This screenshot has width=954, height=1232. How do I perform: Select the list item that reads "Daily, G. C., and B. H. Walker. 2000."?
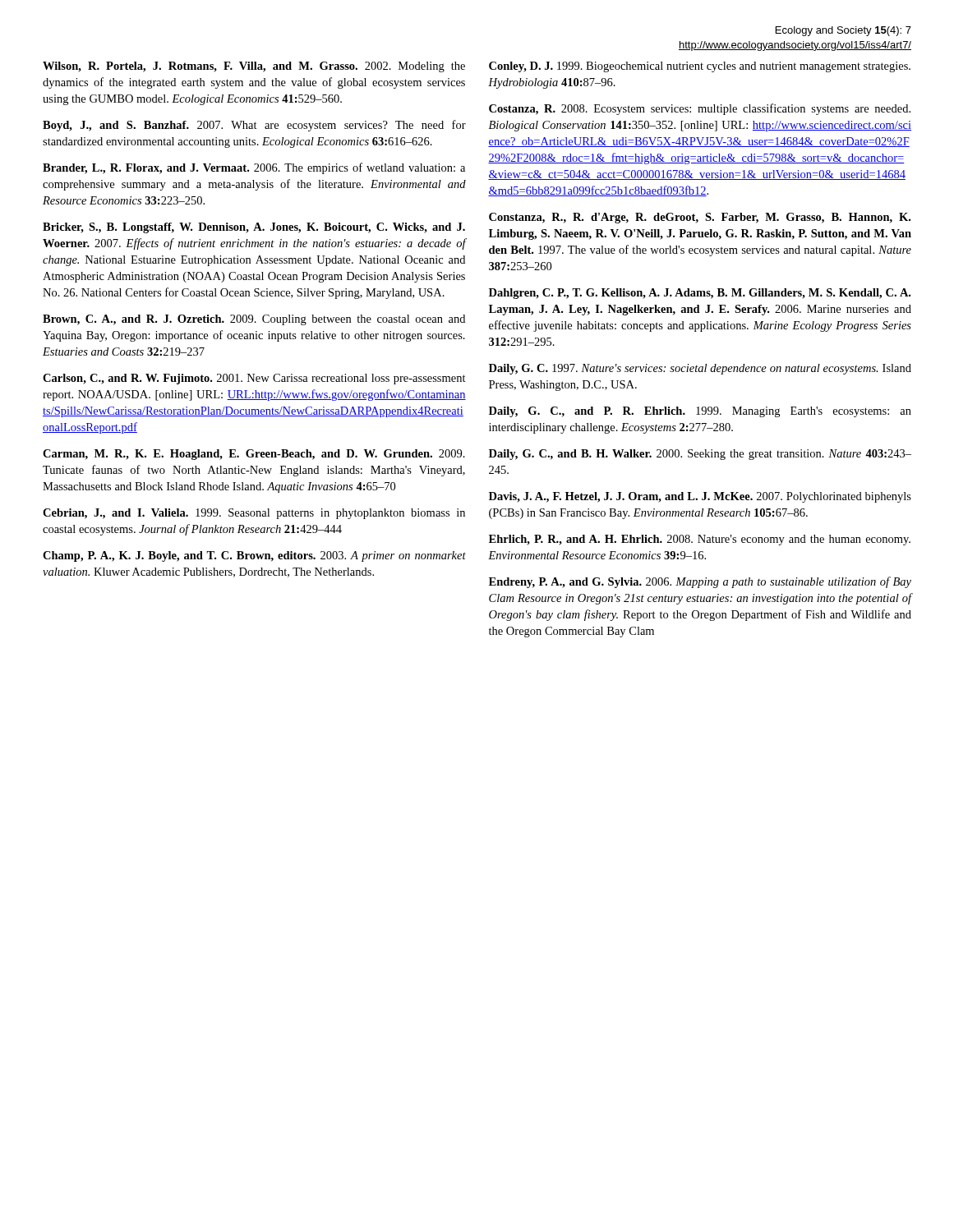pos(700,462)
